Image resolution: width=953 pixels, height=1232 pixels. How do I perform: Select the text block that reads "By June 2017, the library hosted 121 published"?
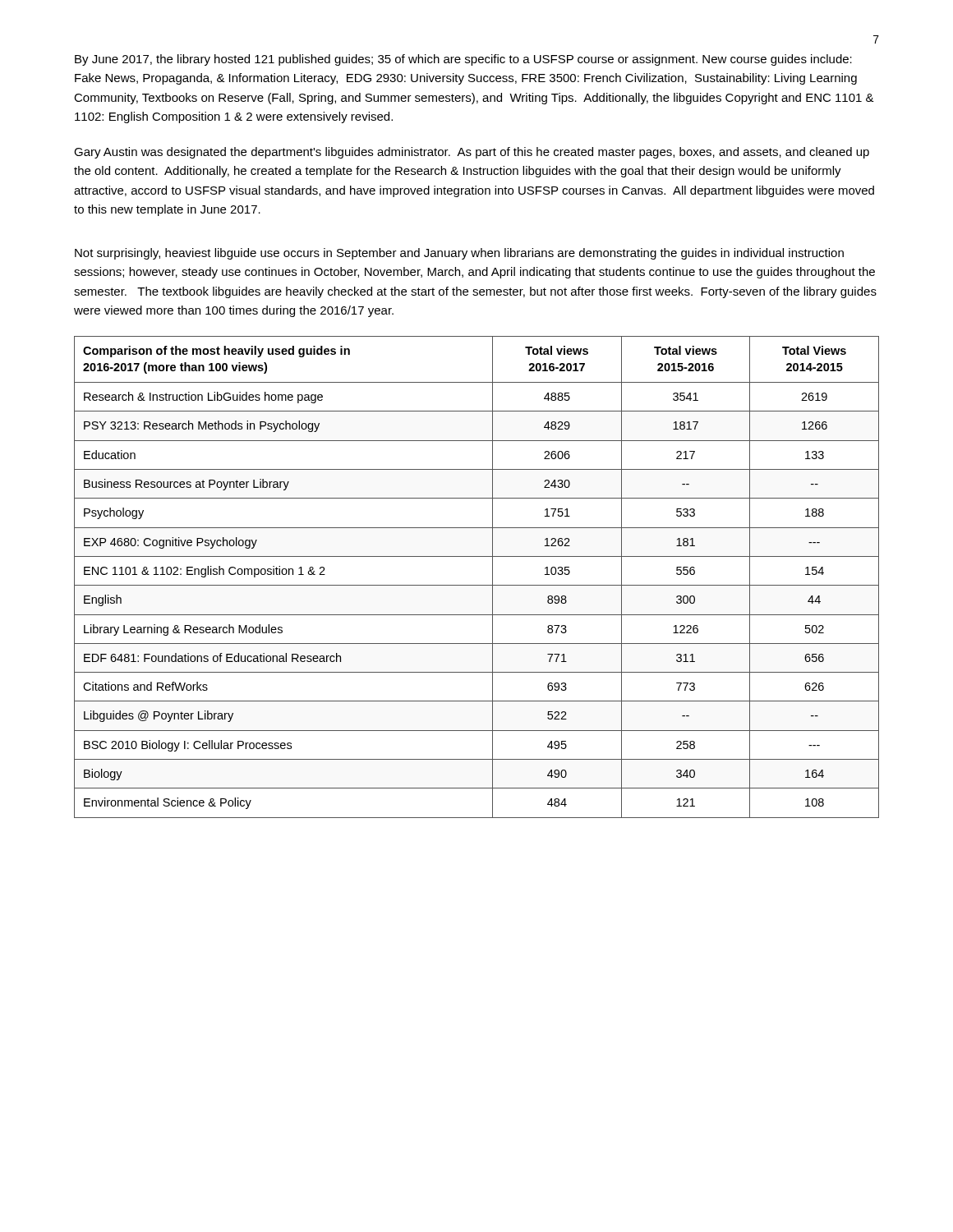(x=474, y=87)
